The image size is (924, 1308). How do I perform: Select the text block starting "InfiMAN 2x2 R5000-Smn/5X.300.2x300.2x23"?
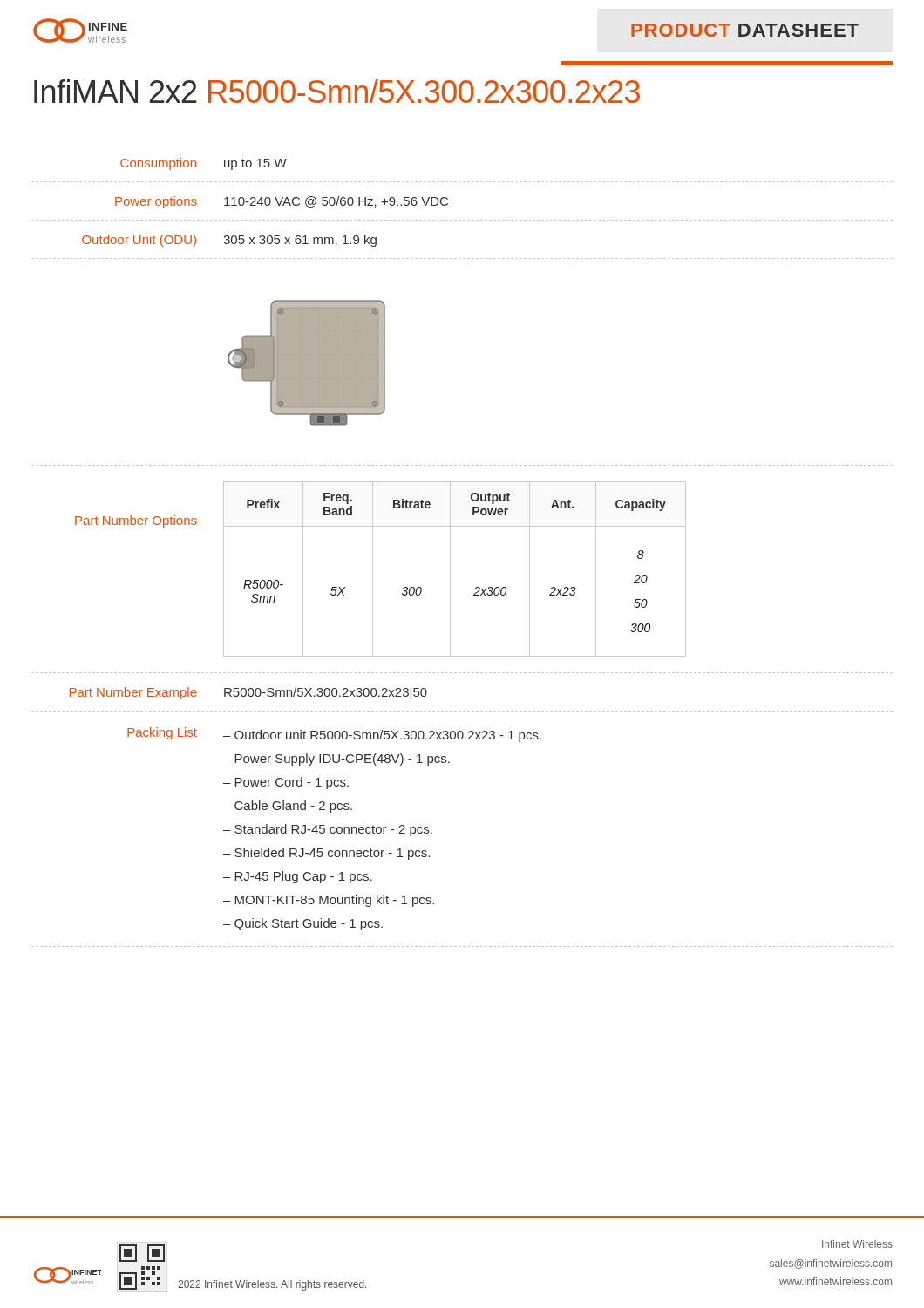[336, 92]
